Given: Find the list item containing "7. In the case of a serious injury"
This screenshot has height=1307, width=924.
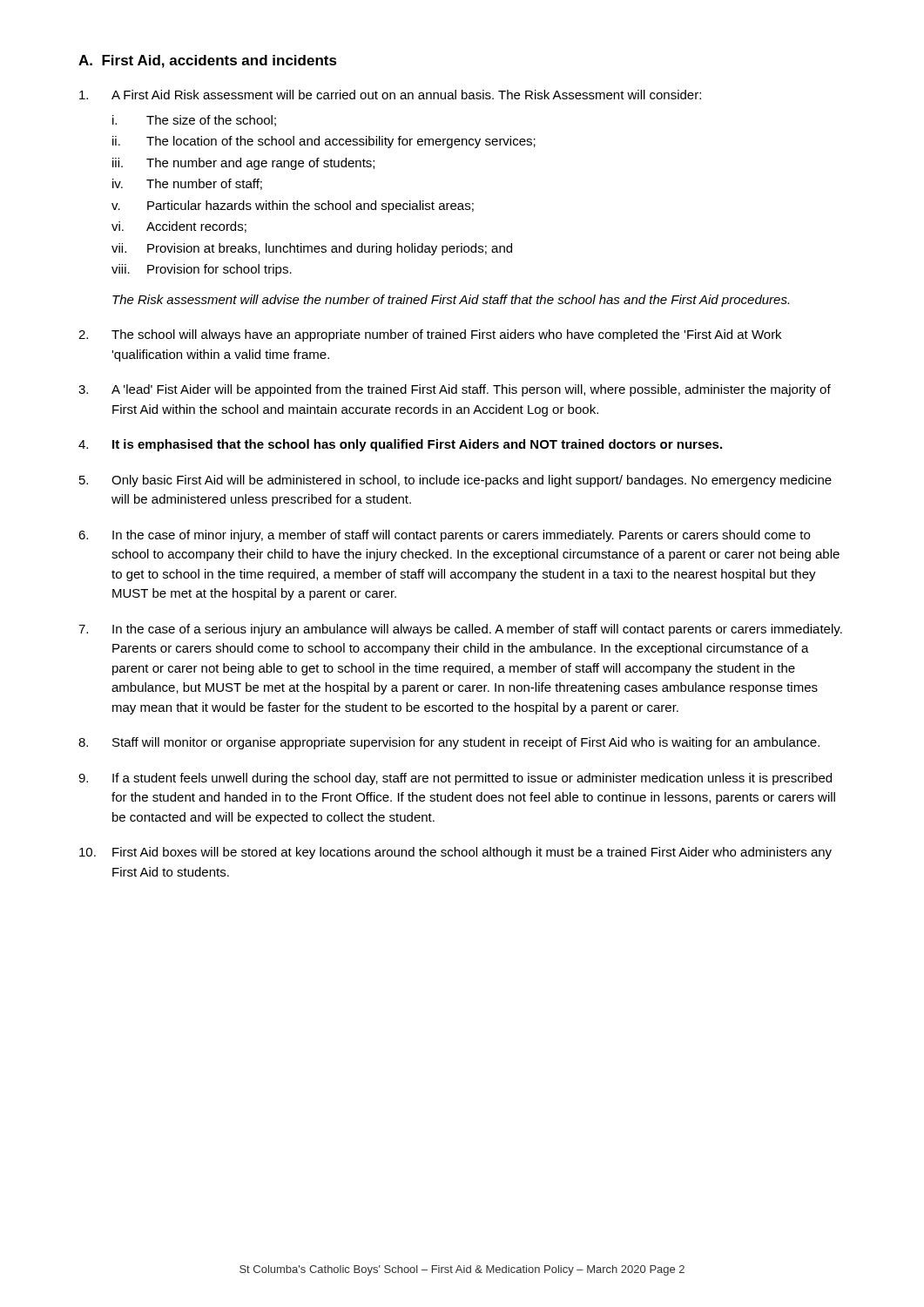Looking at the screenshot, I should [462, 668].
